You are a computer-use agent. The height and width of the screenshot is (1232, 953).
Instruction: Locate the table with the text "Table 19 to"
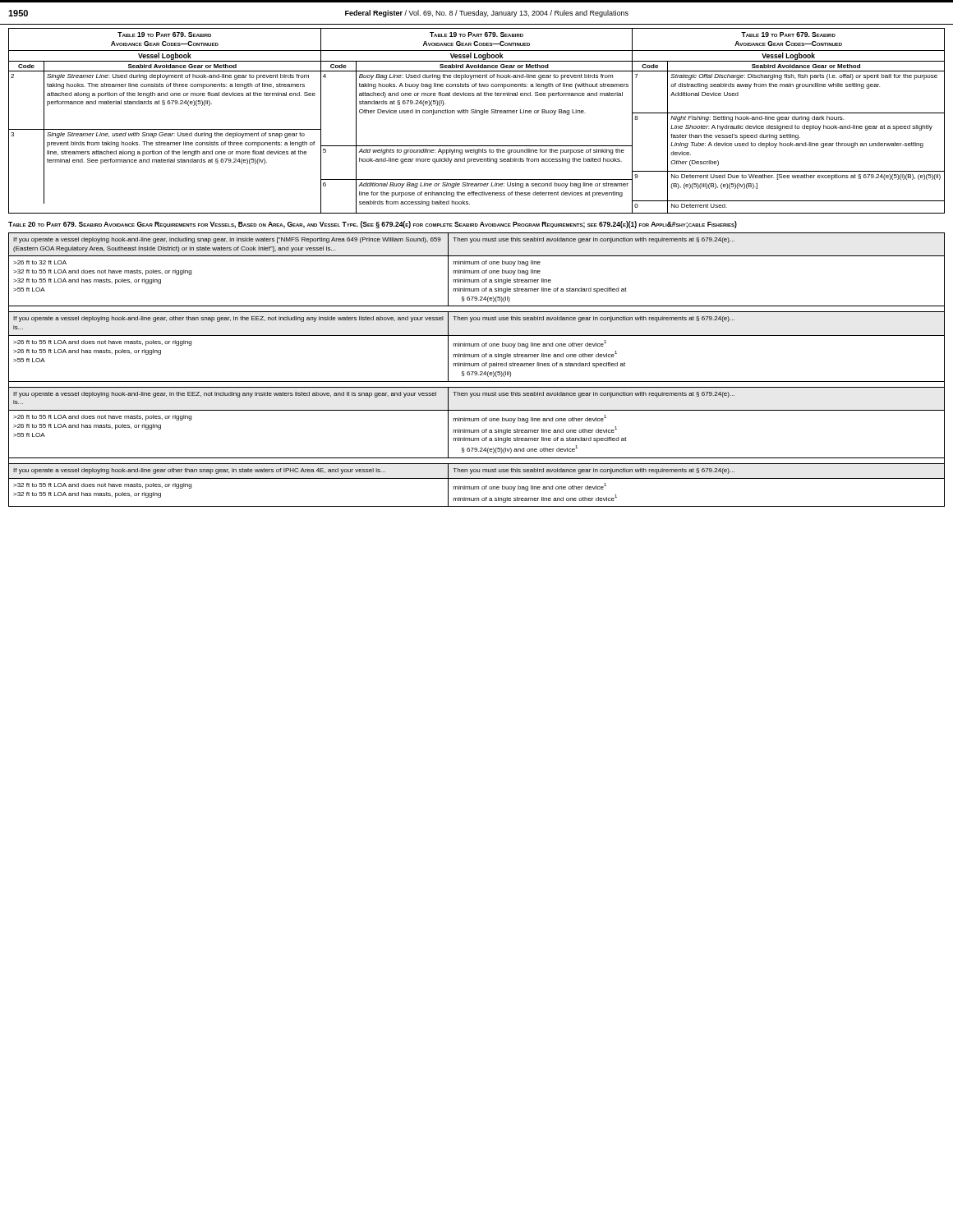coord(476,121)
